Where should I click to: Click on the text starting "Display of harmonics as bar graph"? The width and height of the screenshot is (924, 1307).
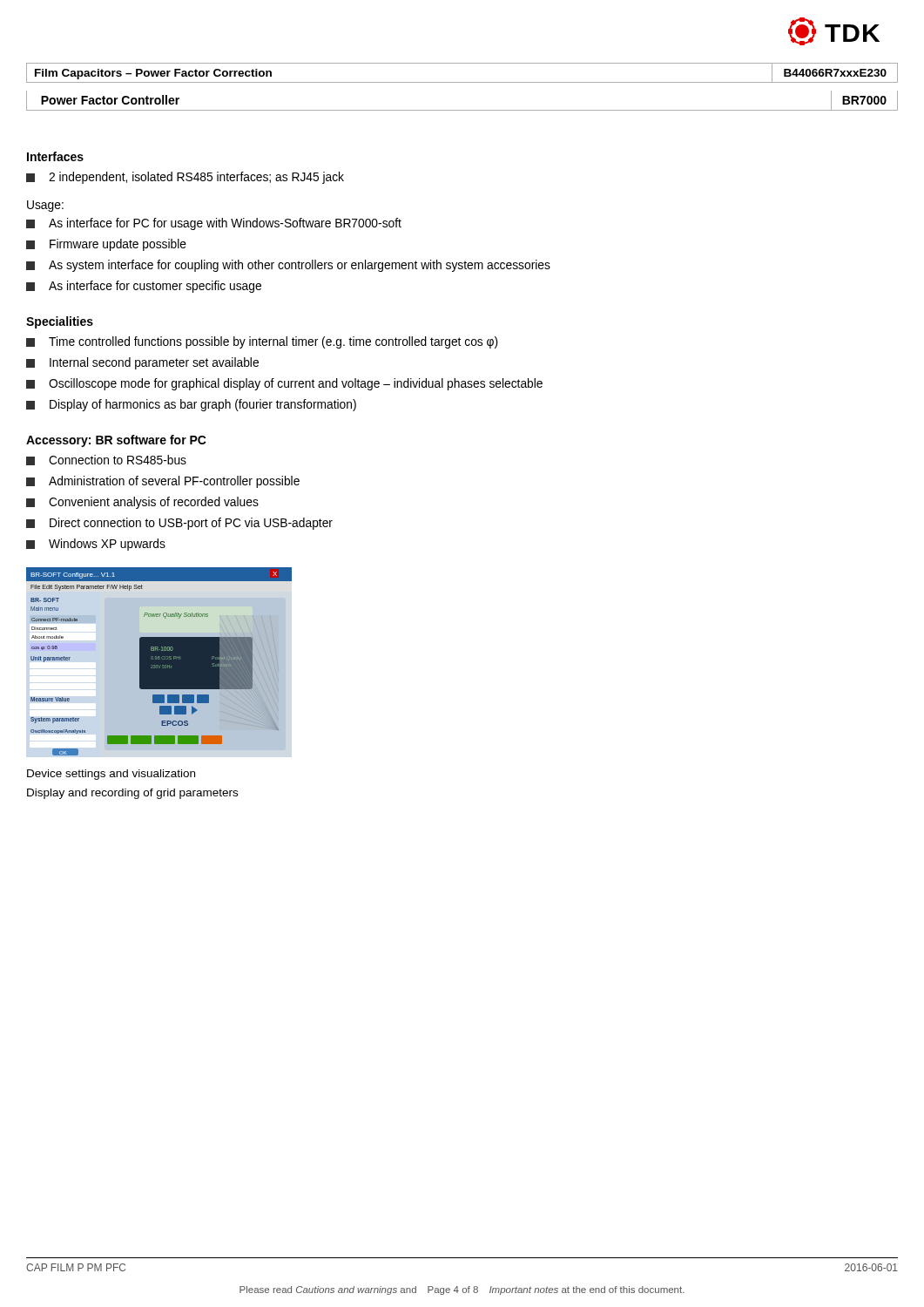point(191,405)
